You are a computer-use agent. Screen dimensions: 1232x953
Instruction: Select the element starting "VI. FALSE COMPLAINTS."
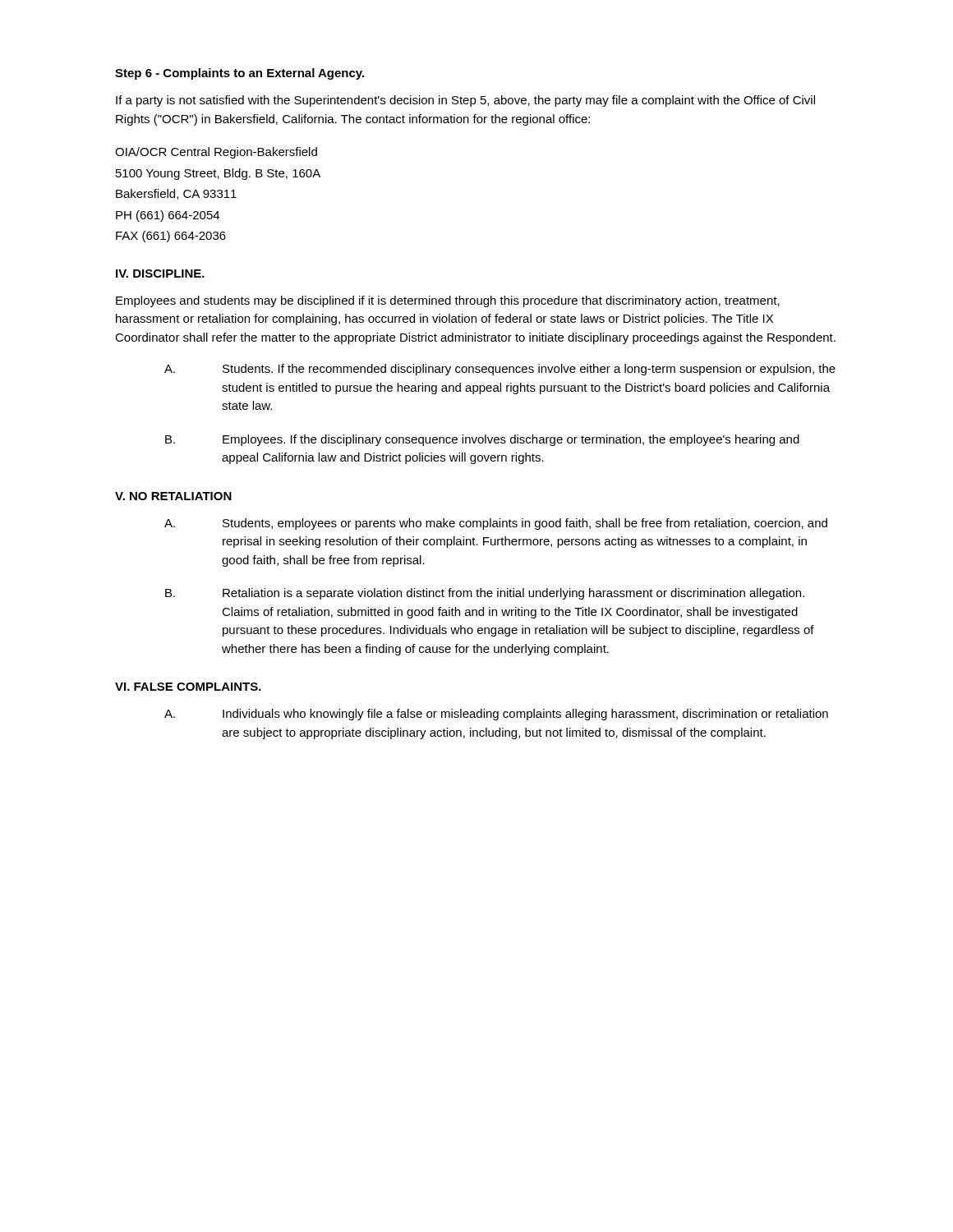pyautogui.click(x=188, y=686)
